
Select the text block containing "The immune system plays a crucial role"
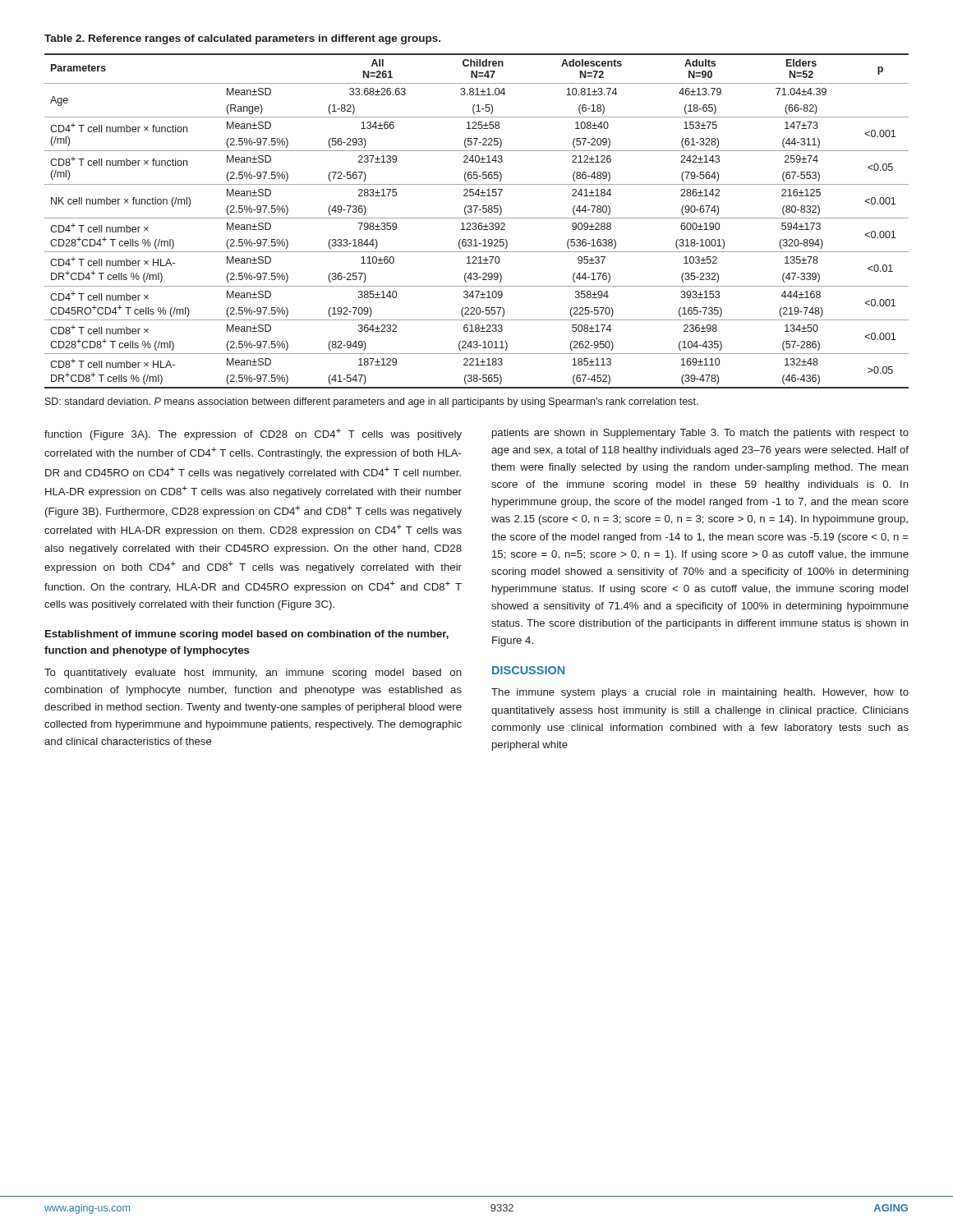tap(700, 718)
